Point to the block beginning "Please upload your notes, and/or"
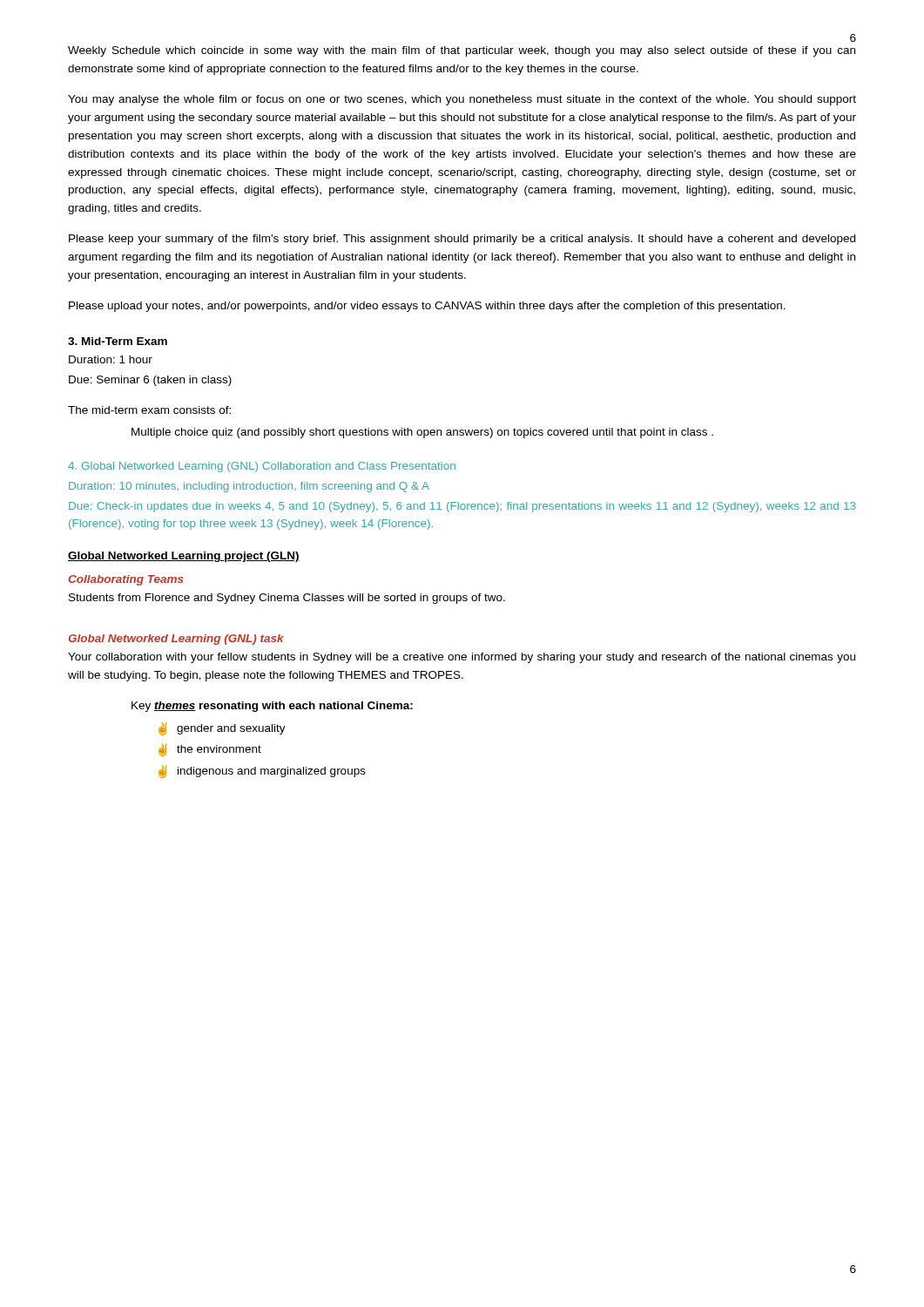This screenshot has width=924, height=1307. pos(462,306)
